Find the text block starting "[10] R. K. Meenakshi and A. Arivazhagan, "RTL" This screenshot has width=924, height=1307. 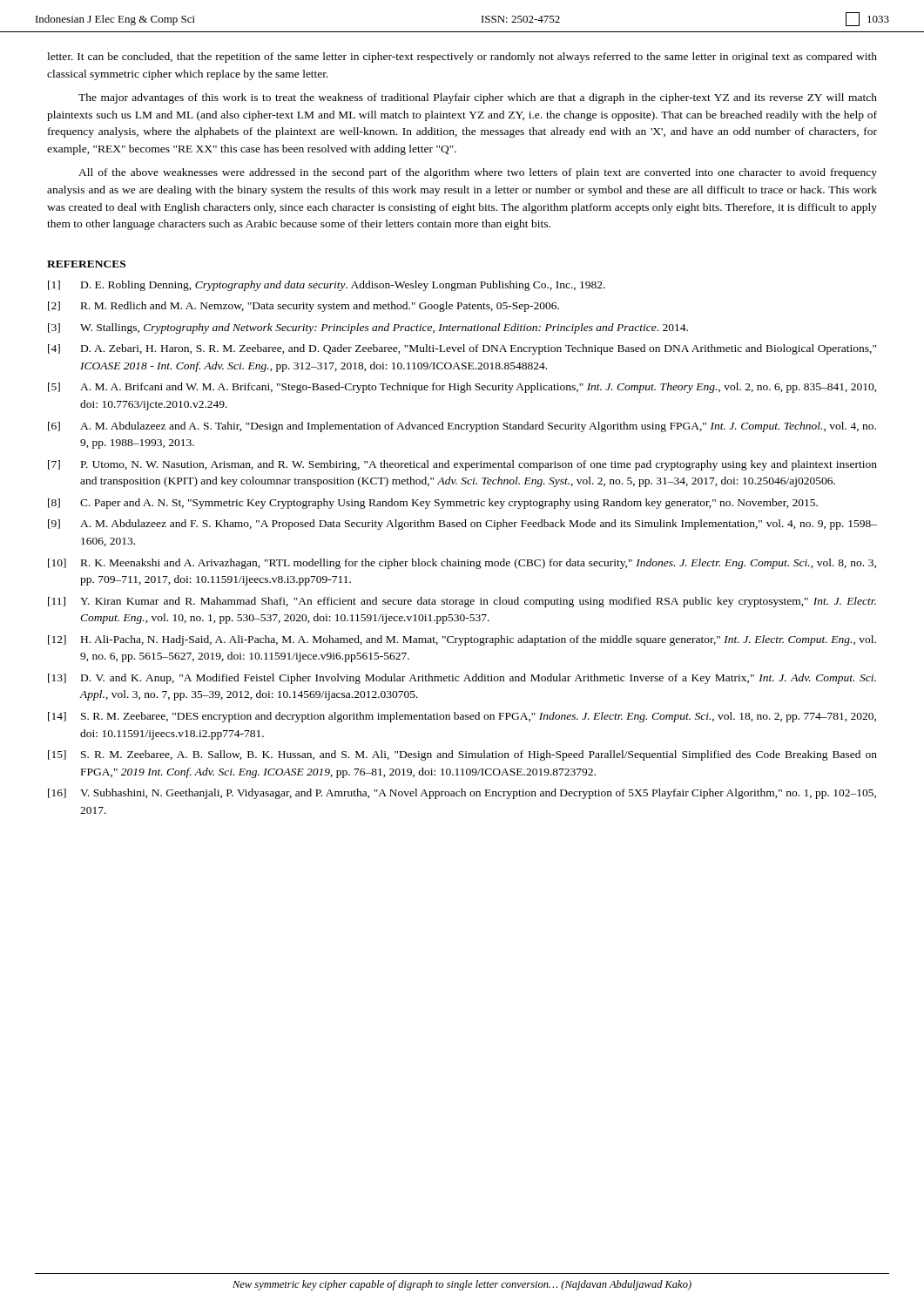[x=462, y=571]
